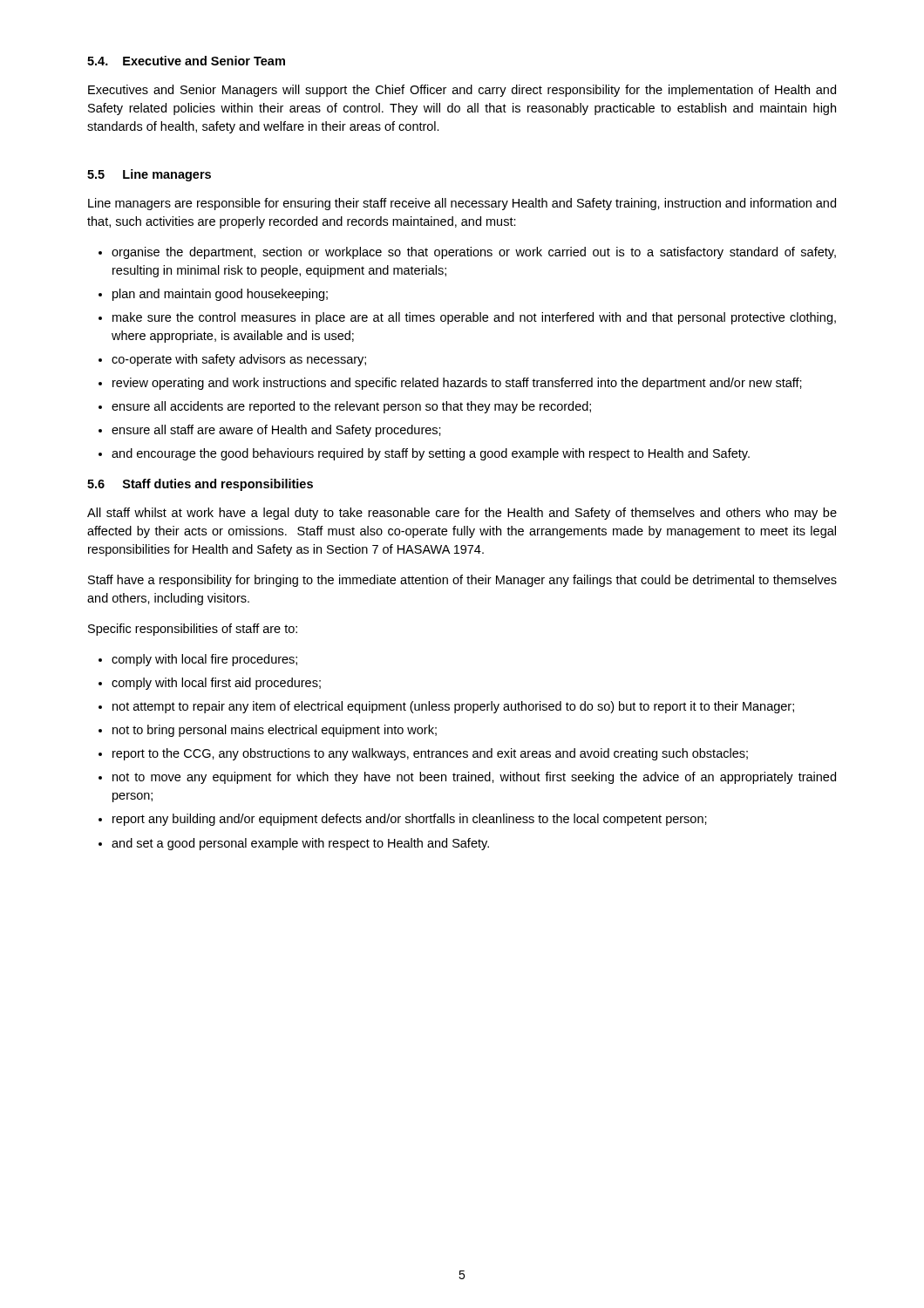Find the text starting "5.6 Staff duties and responsibilities"

pos(200,484)
